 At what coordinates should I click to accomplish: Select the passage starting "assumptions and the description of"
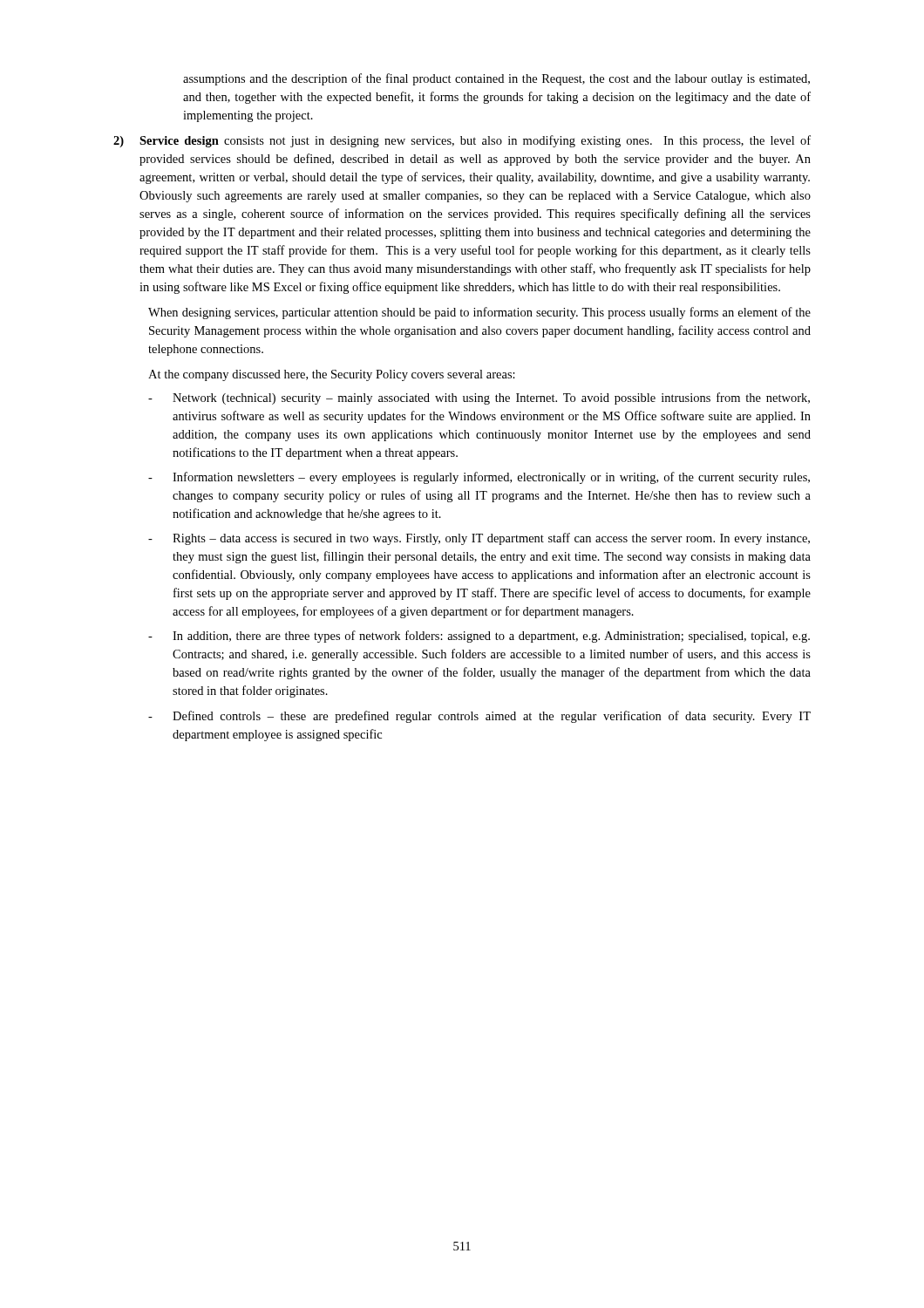pos(497,97)
